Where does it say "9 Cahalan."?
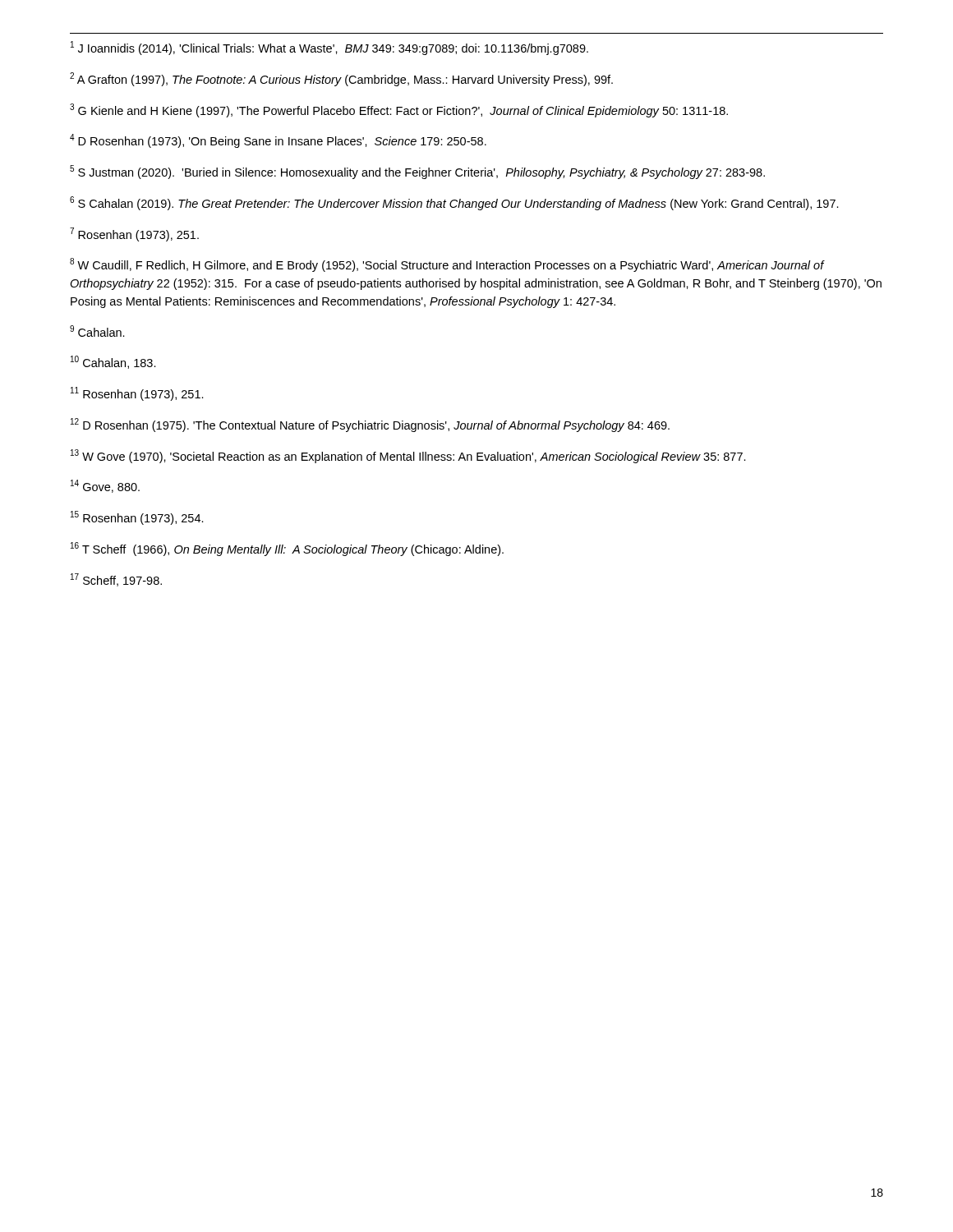This screenshot has height=1232, width=953. click(x=98, y=331)
